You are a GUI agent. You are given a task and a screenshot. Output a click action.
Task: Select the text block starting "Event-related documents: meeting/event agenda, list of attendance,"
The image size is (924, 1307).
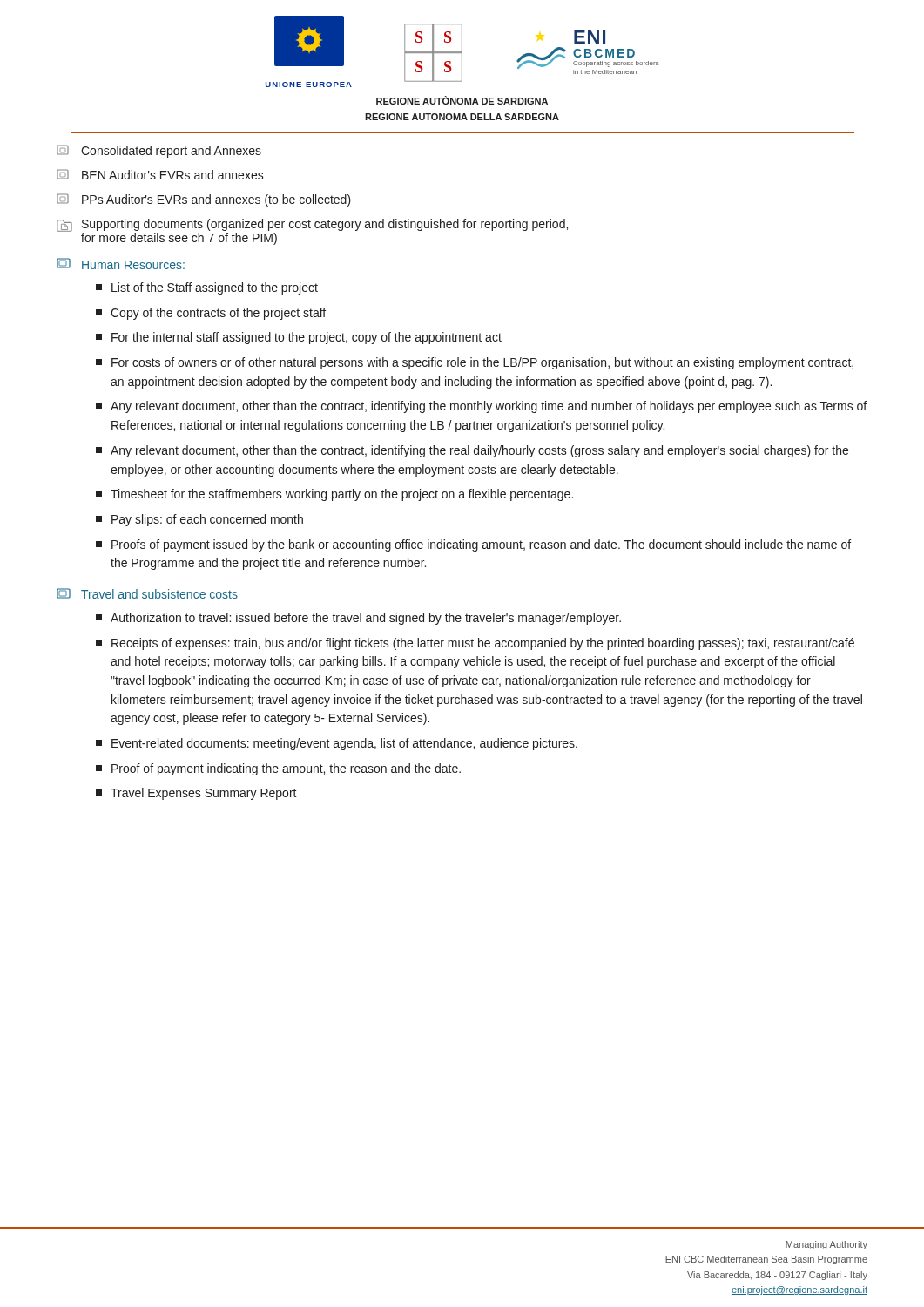[337, 744]
